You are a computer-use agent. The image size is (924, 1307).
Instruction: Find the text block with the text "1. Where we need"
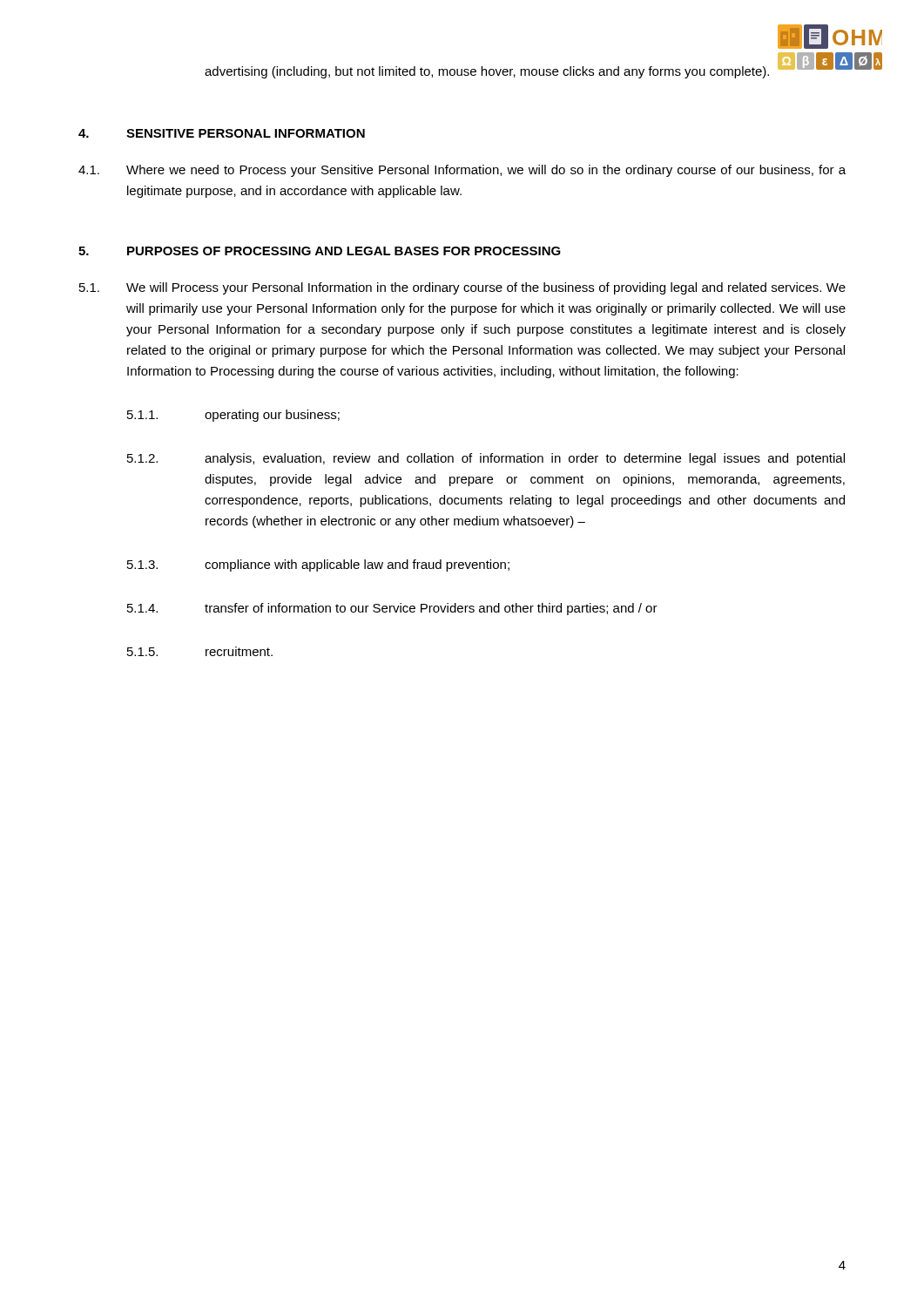point(462,180)
